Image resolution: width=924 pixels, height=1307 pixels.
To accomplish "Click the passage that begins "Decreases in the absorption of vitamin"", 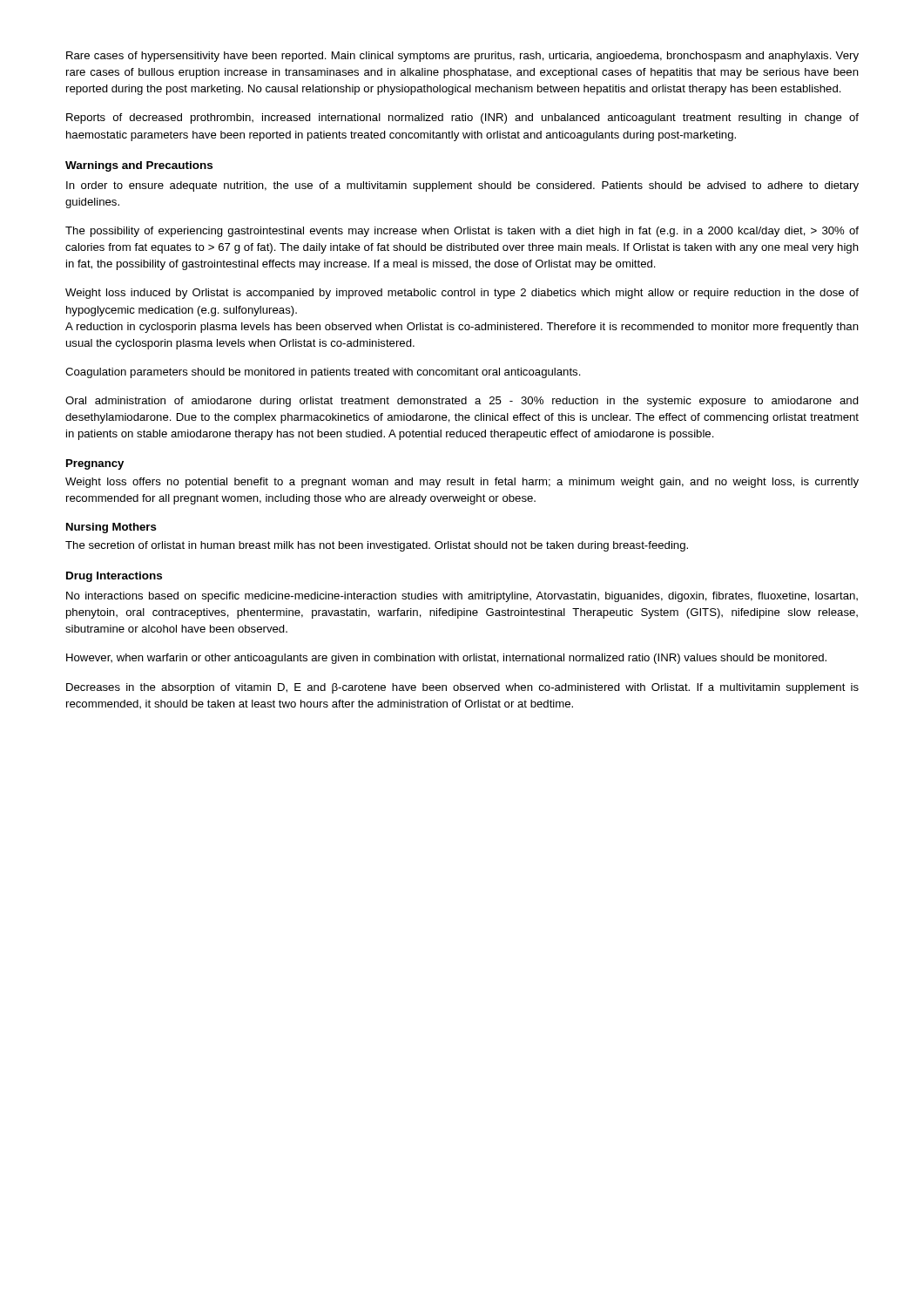I will click(x=462, y=695).
